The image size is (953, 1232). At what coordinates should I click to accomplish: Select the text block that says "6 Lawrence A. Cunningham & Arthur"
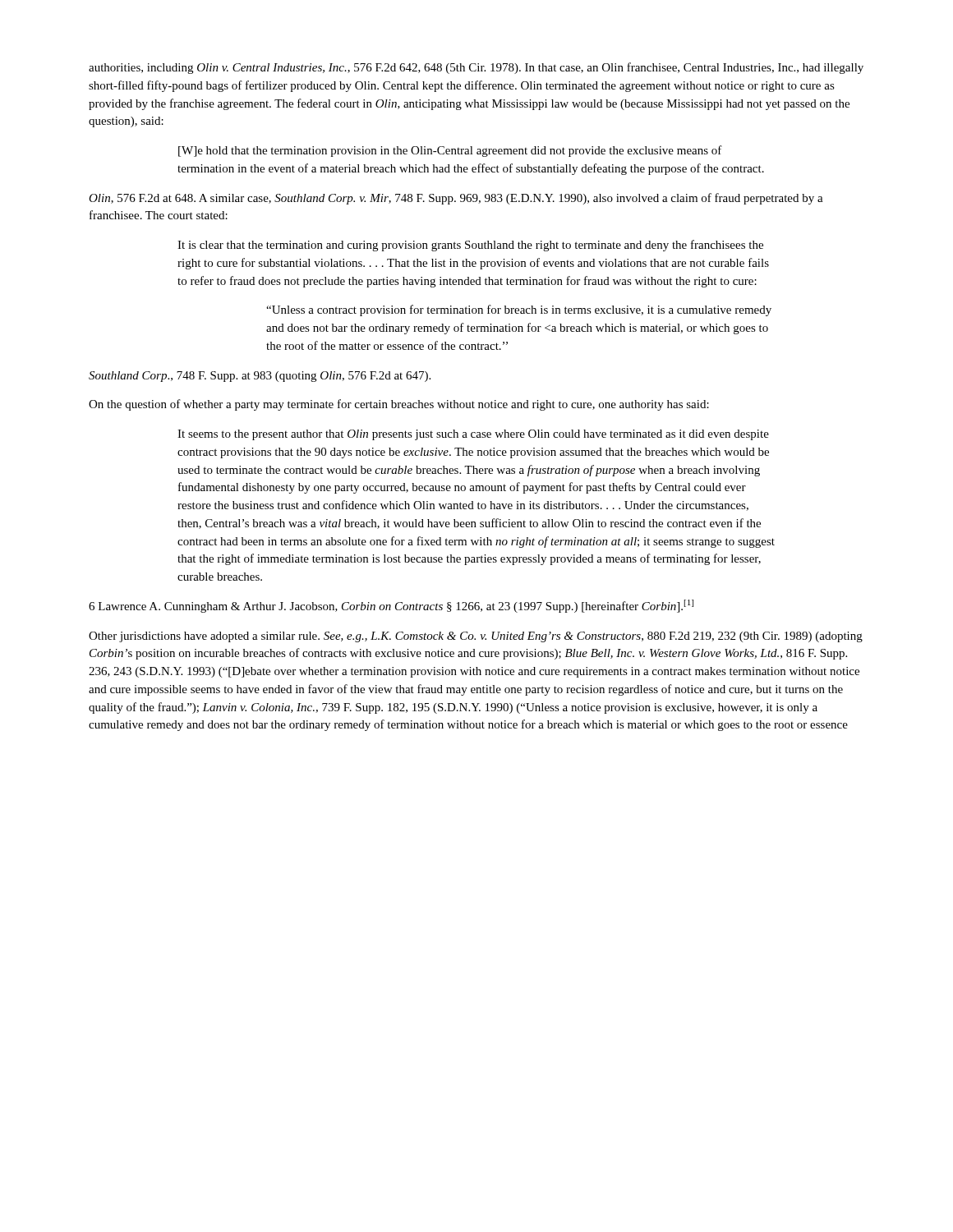tap(476, 607)
